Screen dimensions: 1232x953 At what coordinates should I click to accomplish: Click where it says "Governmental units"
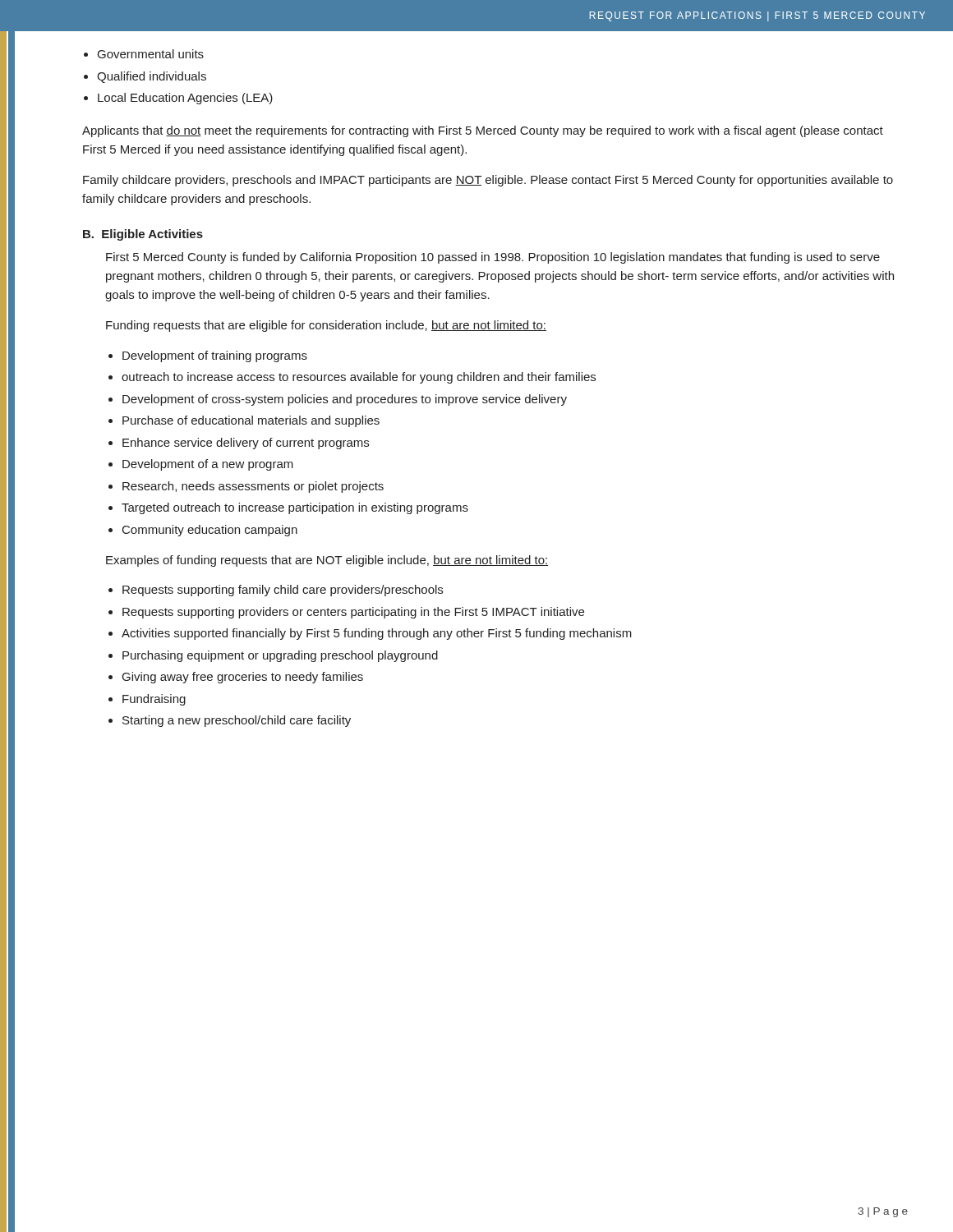pos(151,54)
